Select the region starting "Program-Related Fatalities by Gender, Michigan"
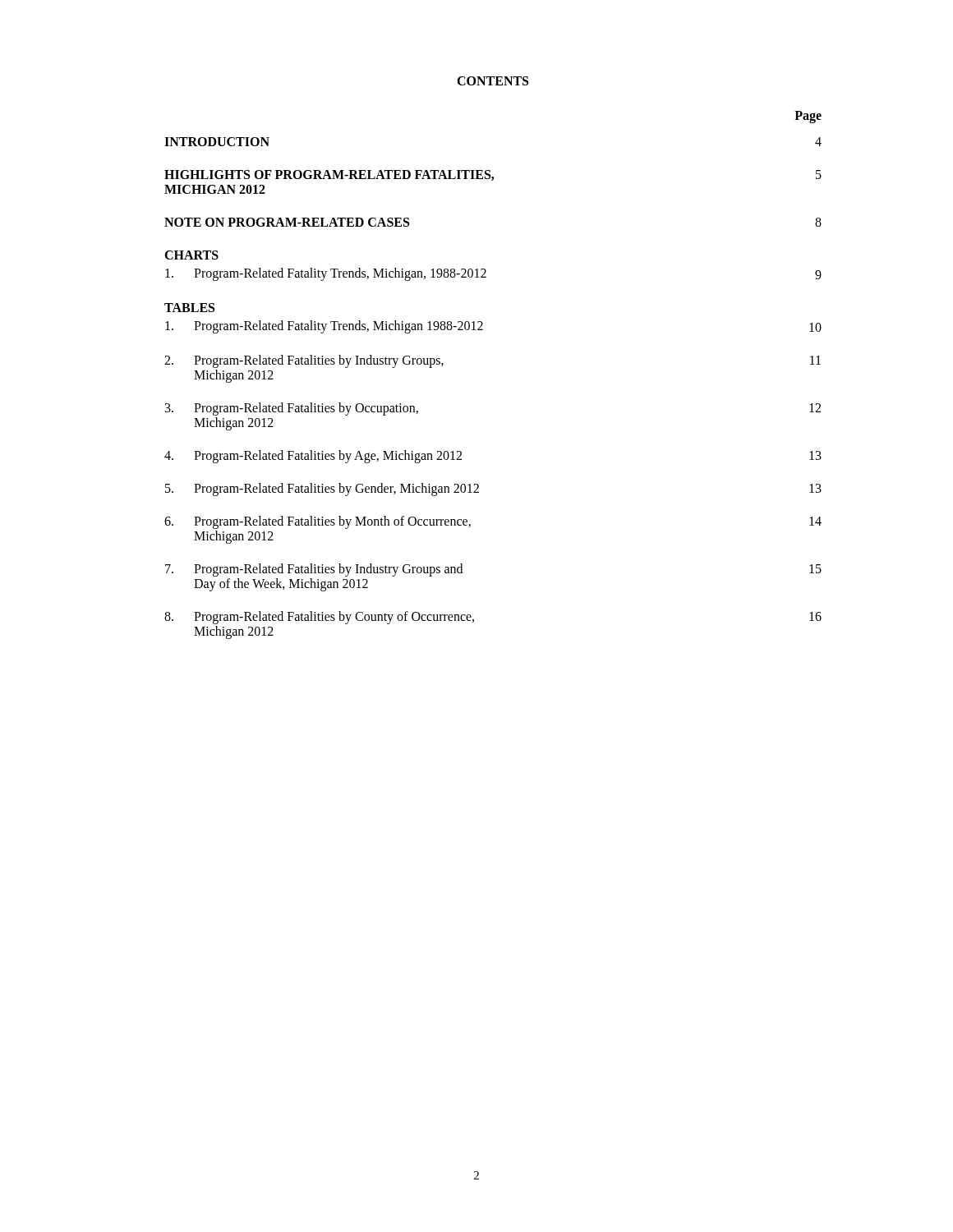Viewport: 953px width, 1232px height. [x=345, y=489]
